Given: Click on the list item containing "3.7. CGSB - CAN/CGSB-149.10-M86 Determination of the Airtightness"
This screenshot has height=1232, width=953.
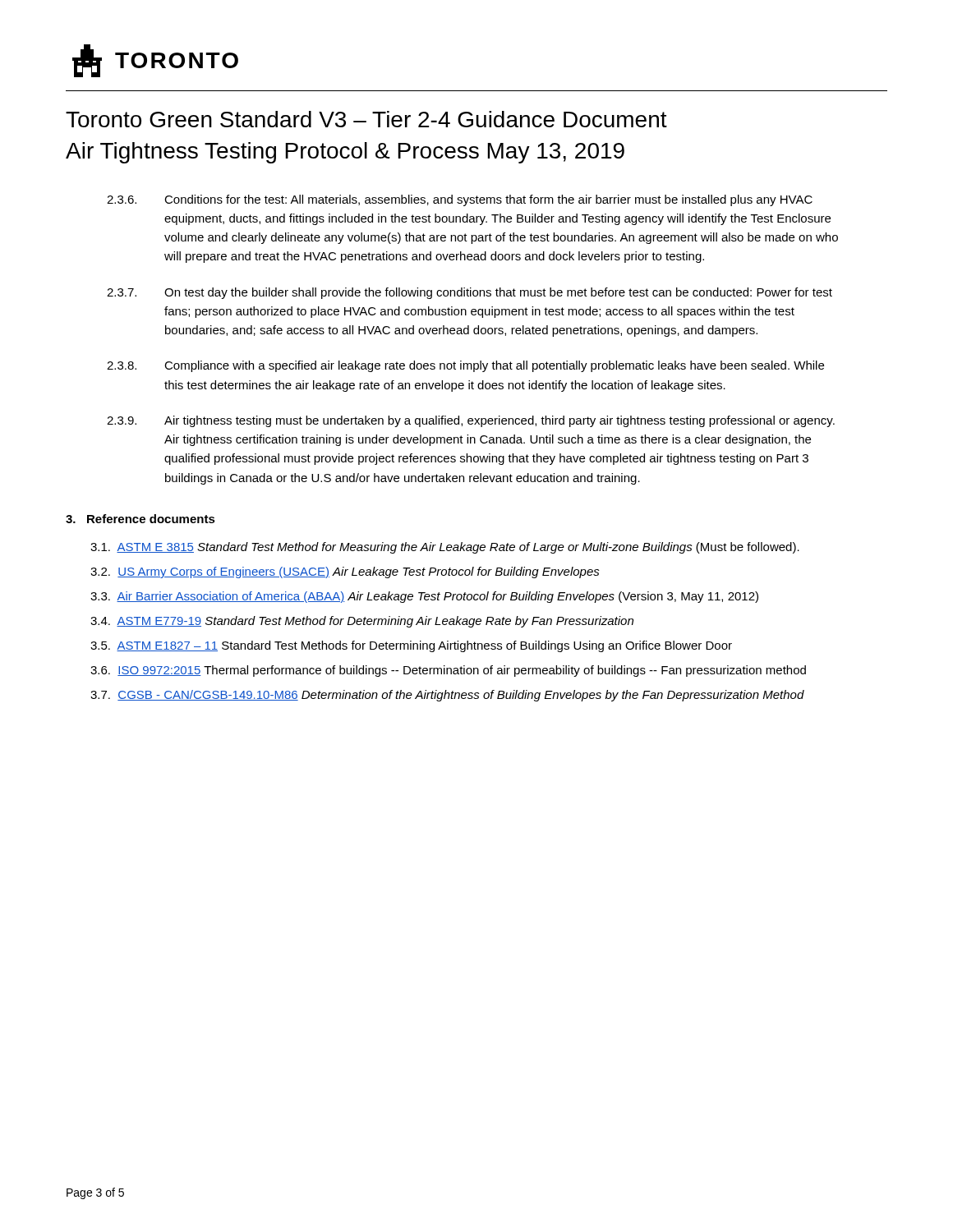Looking at the screenshot, I should tap(447, 694).
